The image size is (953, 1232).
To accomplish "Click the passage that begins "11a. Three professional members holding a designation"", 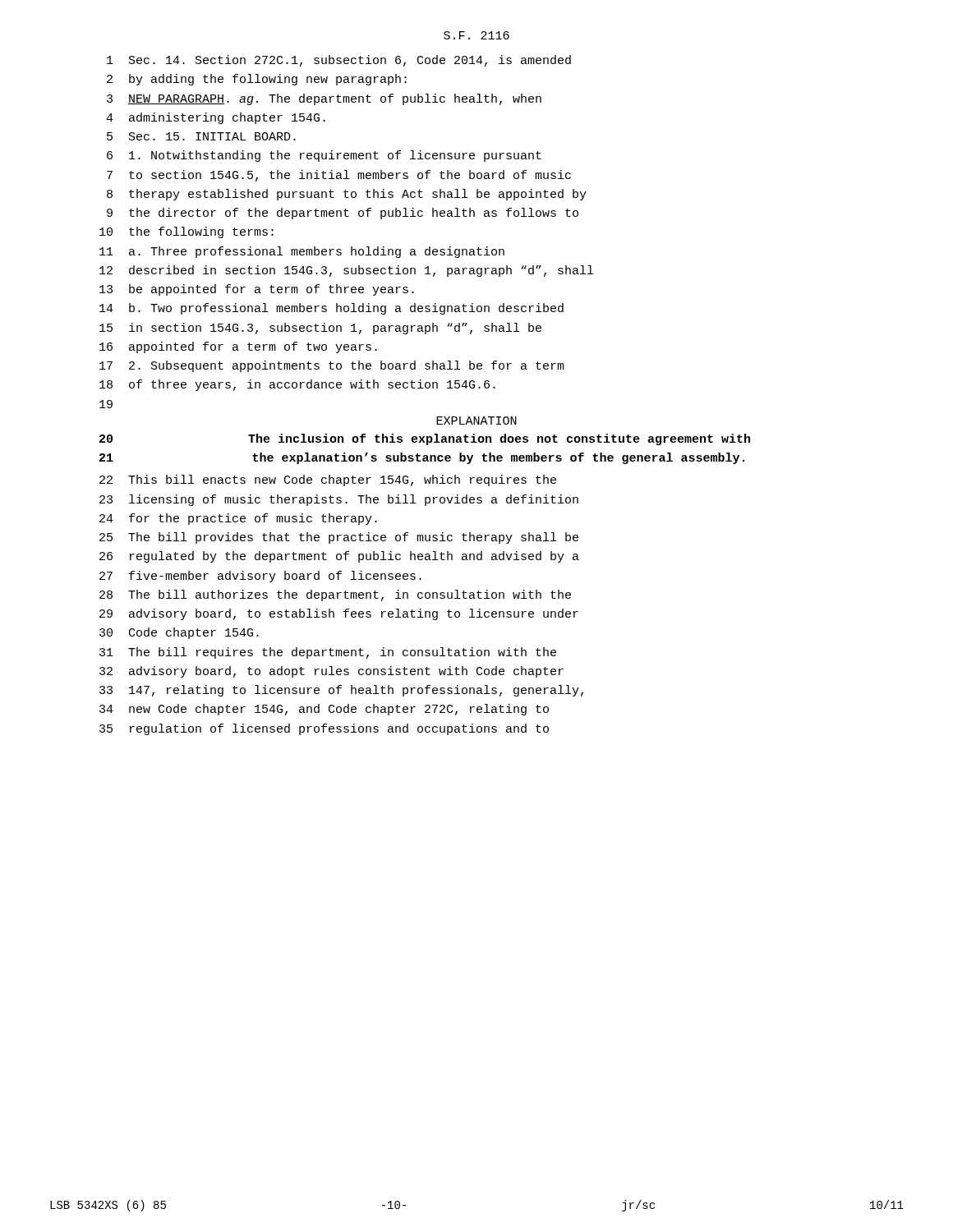I will [476, 271].
